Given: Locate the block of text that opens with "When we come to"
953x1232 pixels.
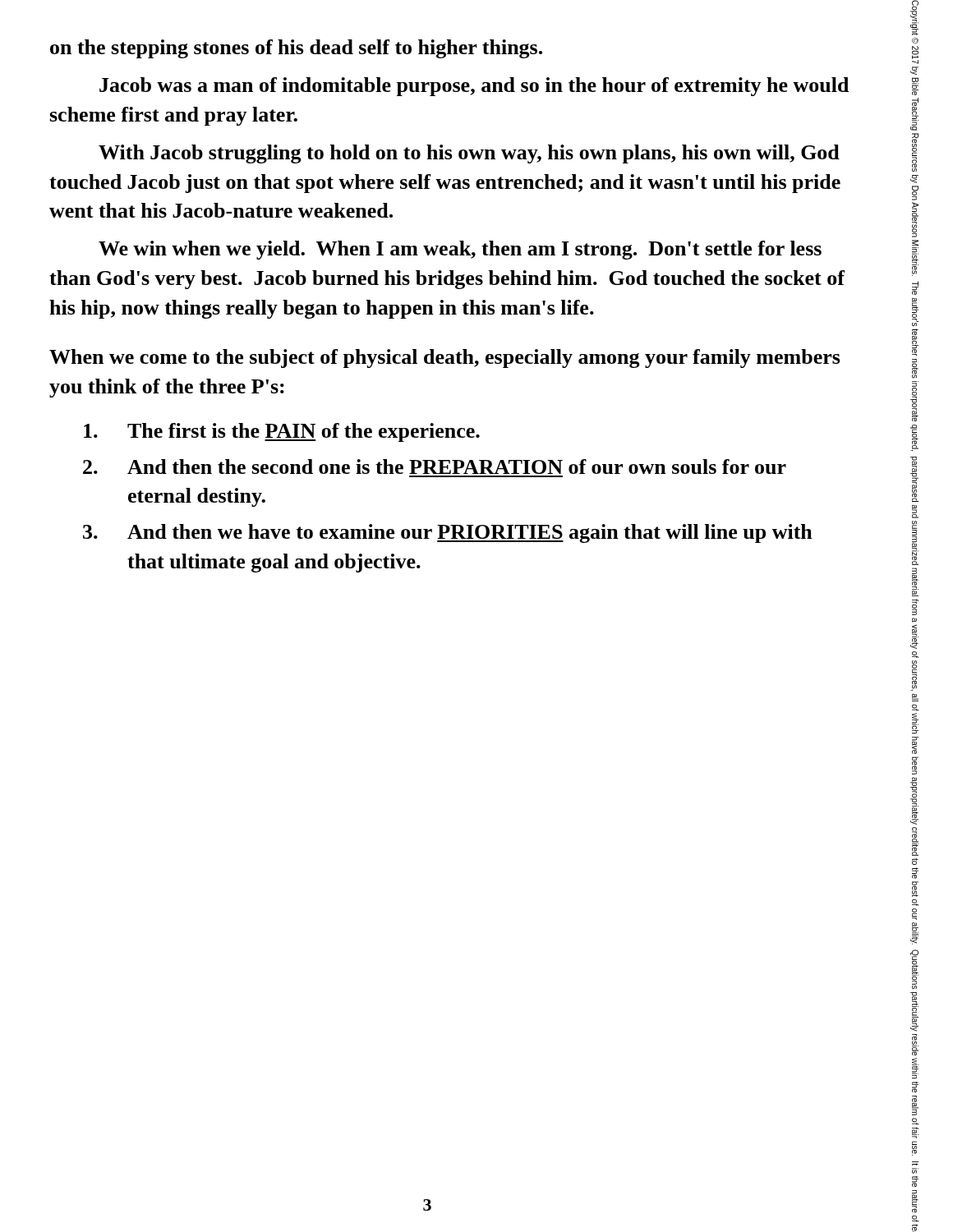Looking at the screenshot, I should tap(445, 372).
